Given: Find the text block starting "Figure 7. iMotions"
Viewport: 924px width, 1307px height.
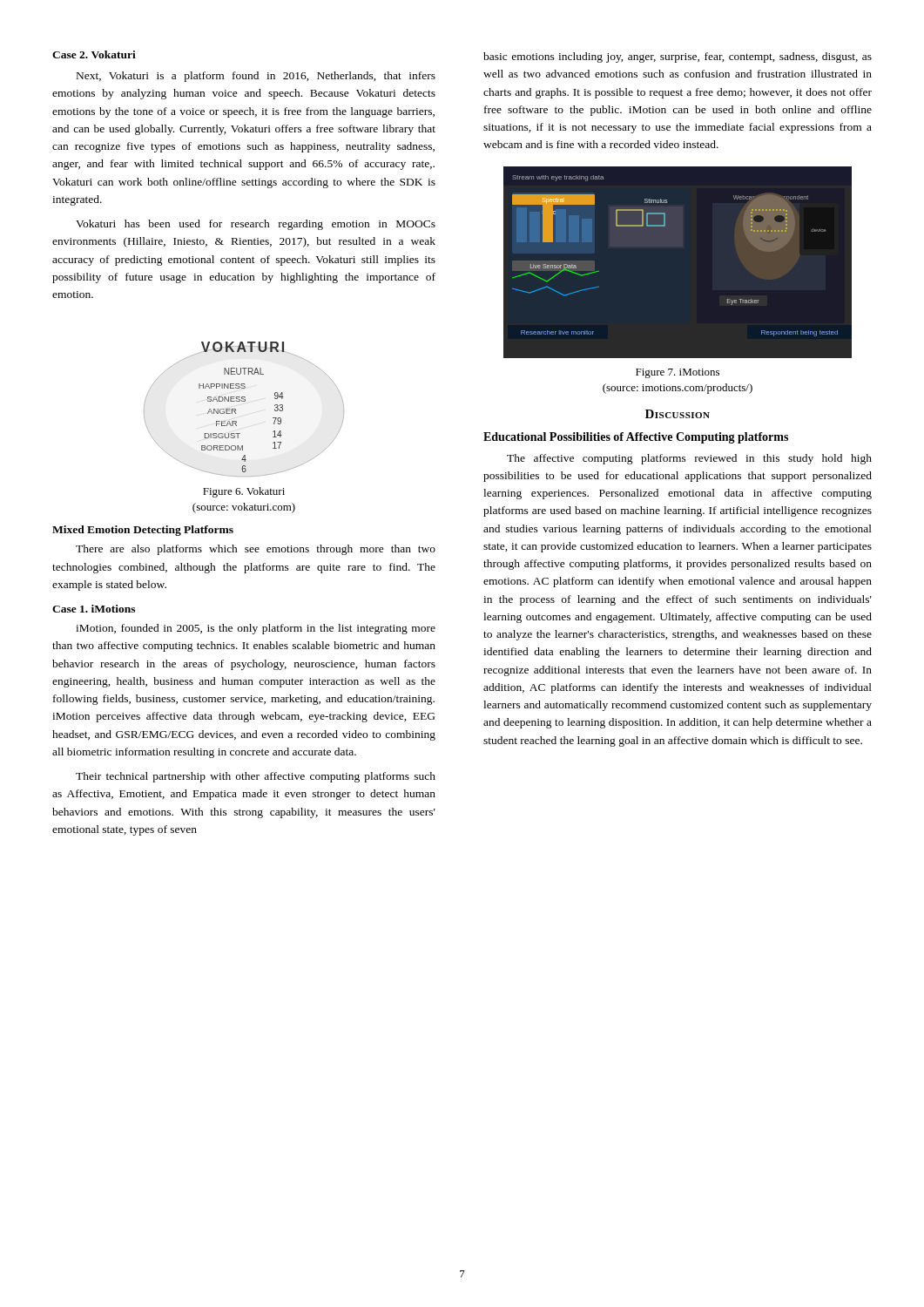Looking at the screenshot, I should (678, 371).
